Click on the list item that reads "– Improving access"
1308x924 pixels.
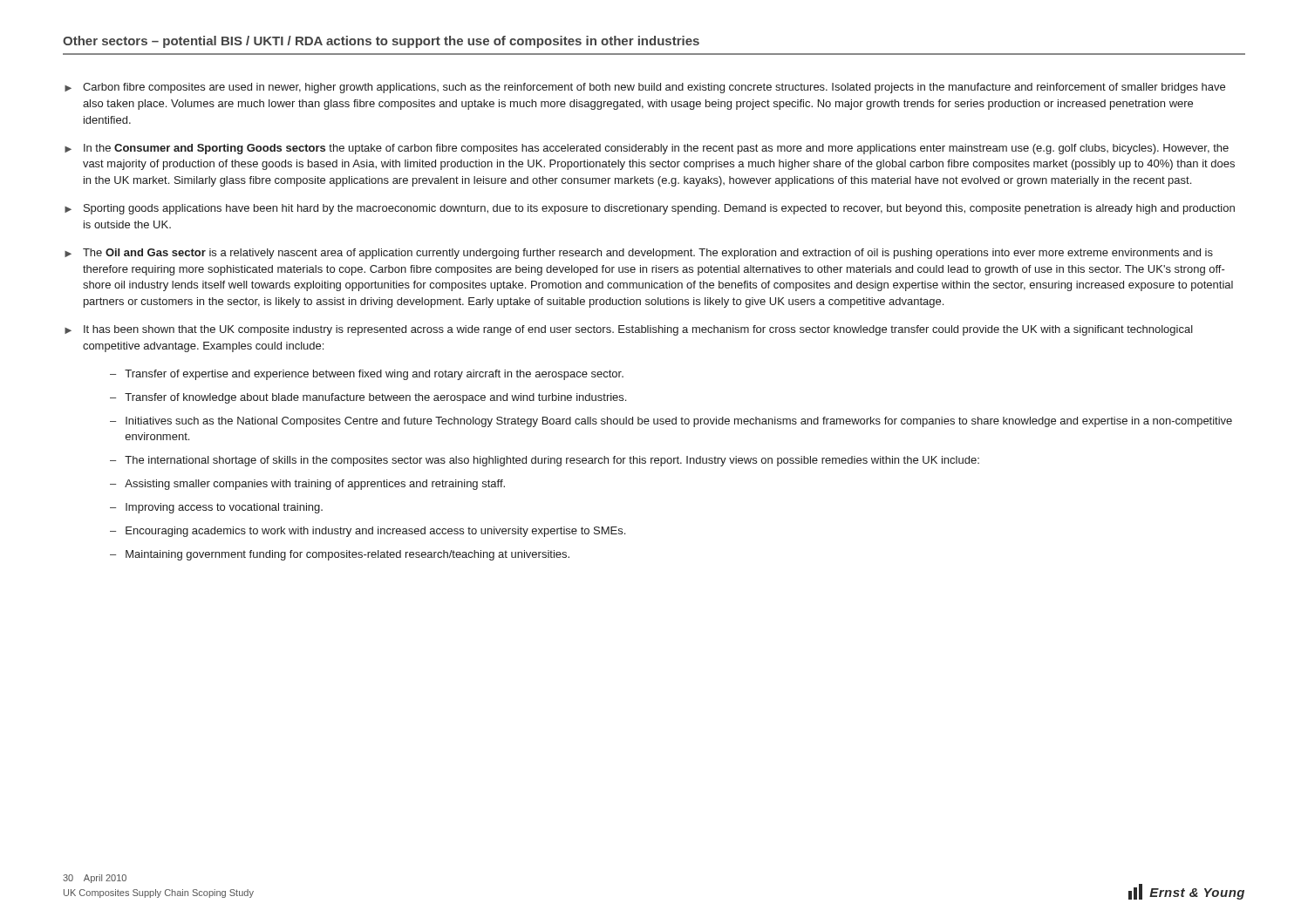216,508
